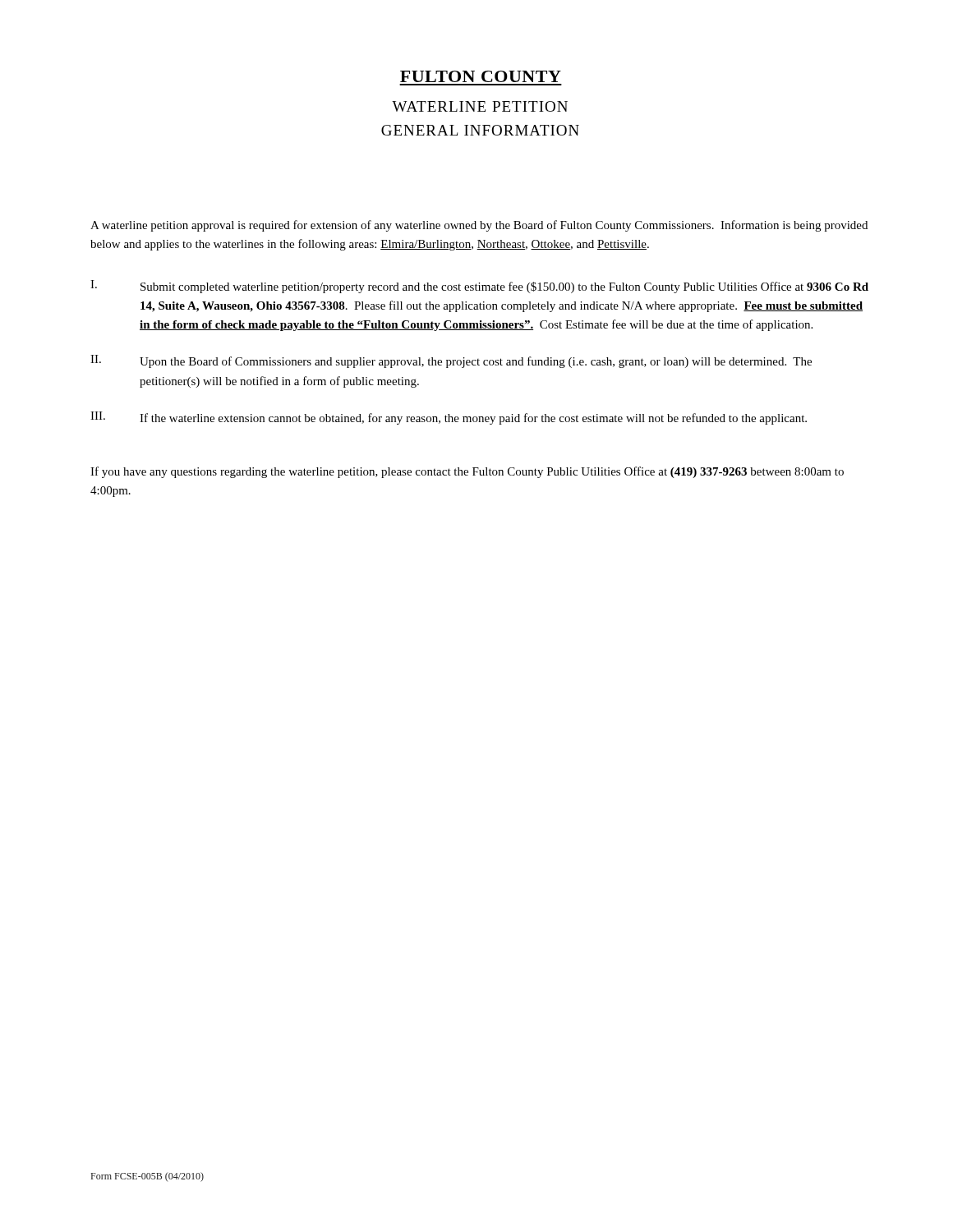The image size is (953, 1232).
Task: Select the region starting "III. If the waterline extension cannot be"
Action: 481,418
